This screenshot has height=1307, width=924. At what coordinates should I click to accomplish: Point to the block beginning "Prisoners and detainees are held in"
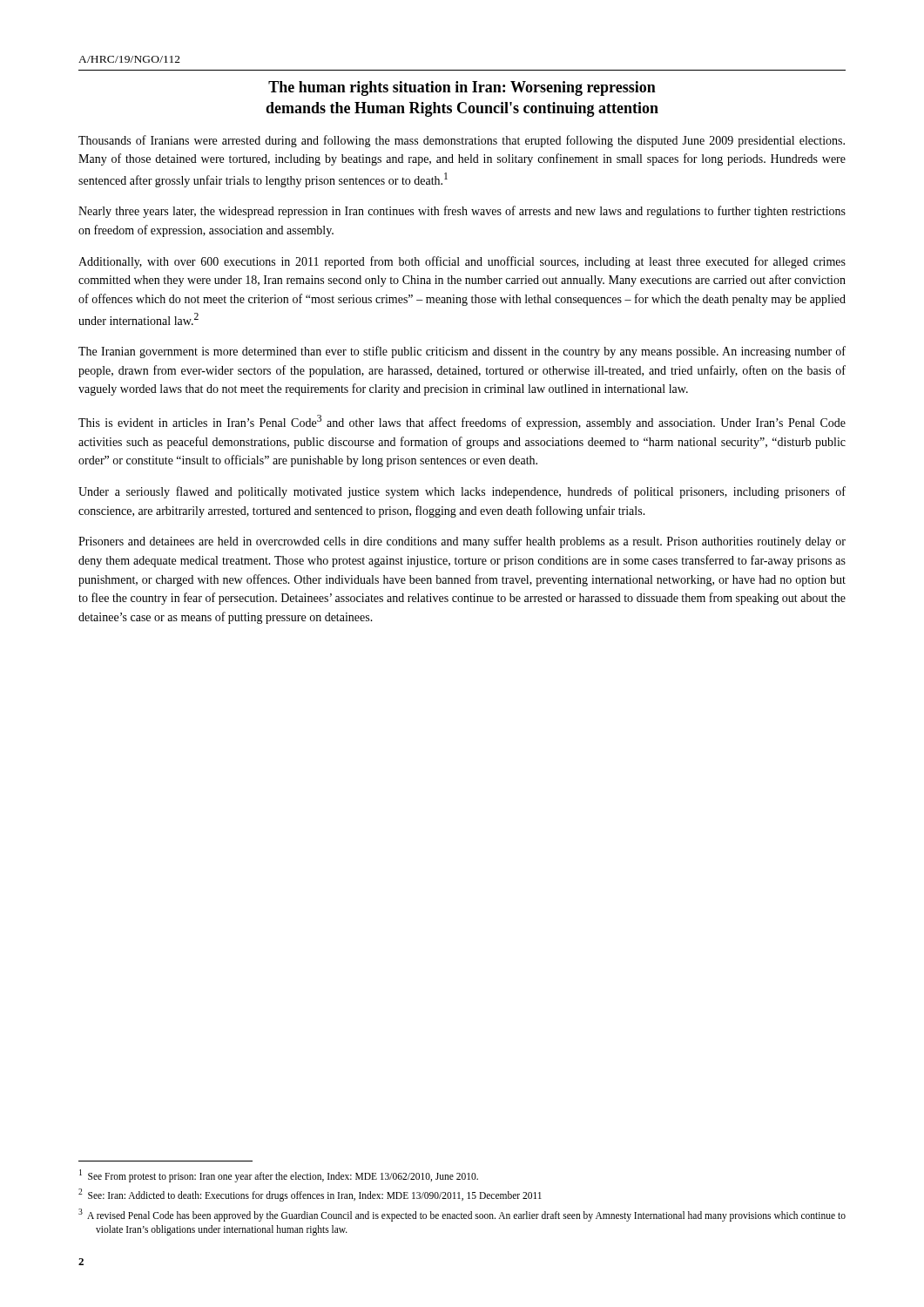462,580
